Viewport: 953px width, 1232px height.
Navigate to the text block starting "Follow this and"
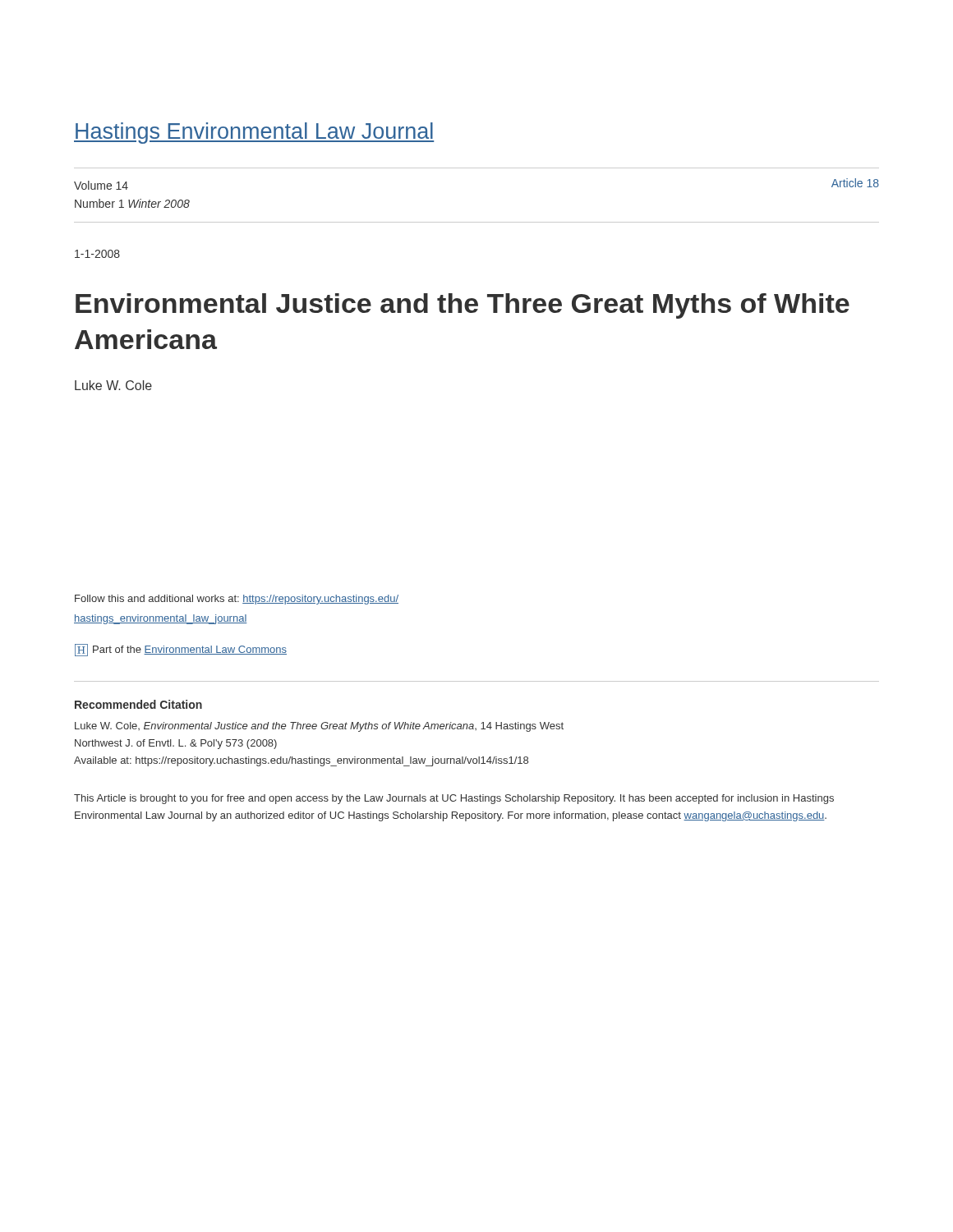coord(237,600)
